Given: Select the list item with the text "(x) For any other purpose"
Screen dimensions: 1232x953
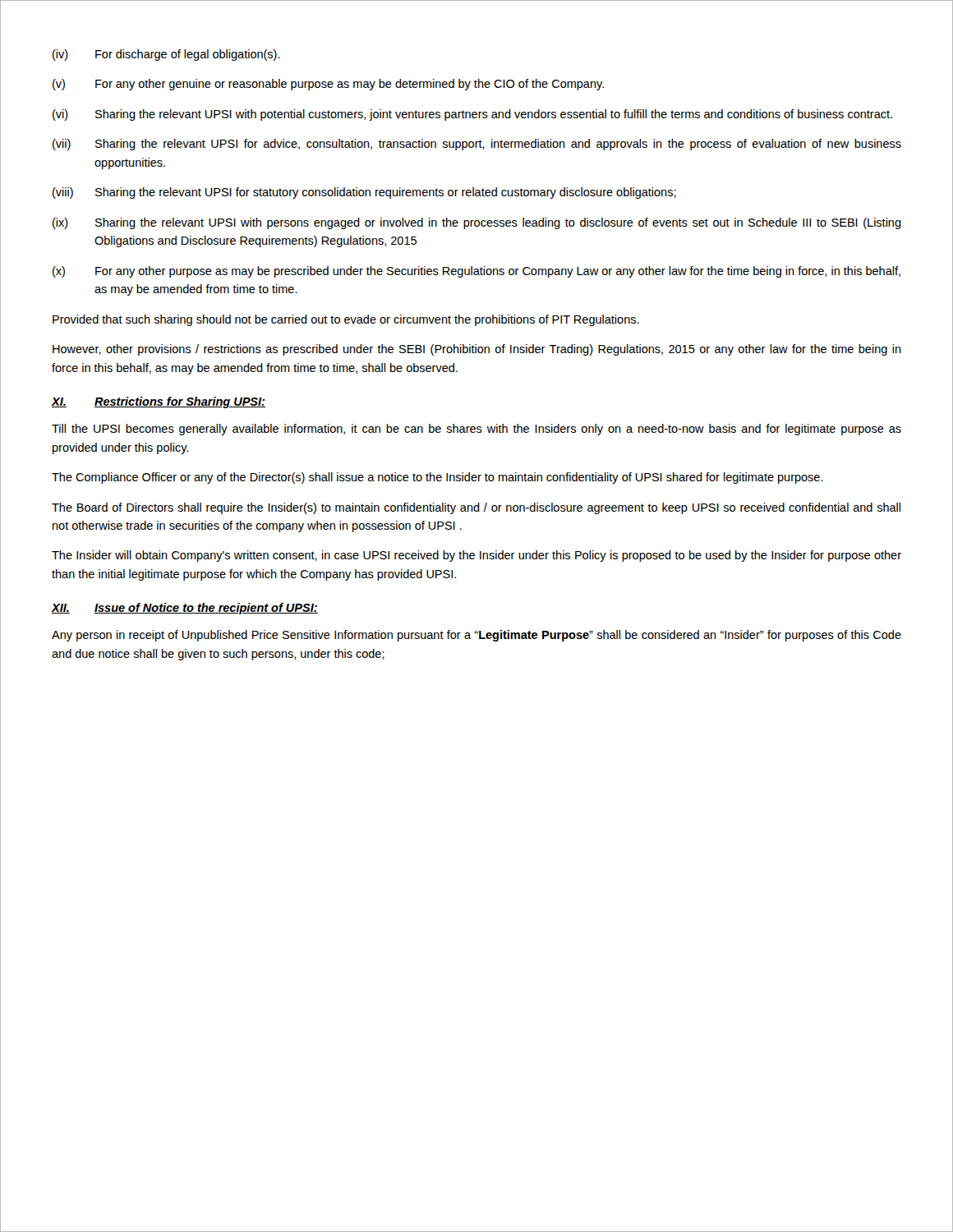Looking at the screenshot, I should [x=476, y=280].
